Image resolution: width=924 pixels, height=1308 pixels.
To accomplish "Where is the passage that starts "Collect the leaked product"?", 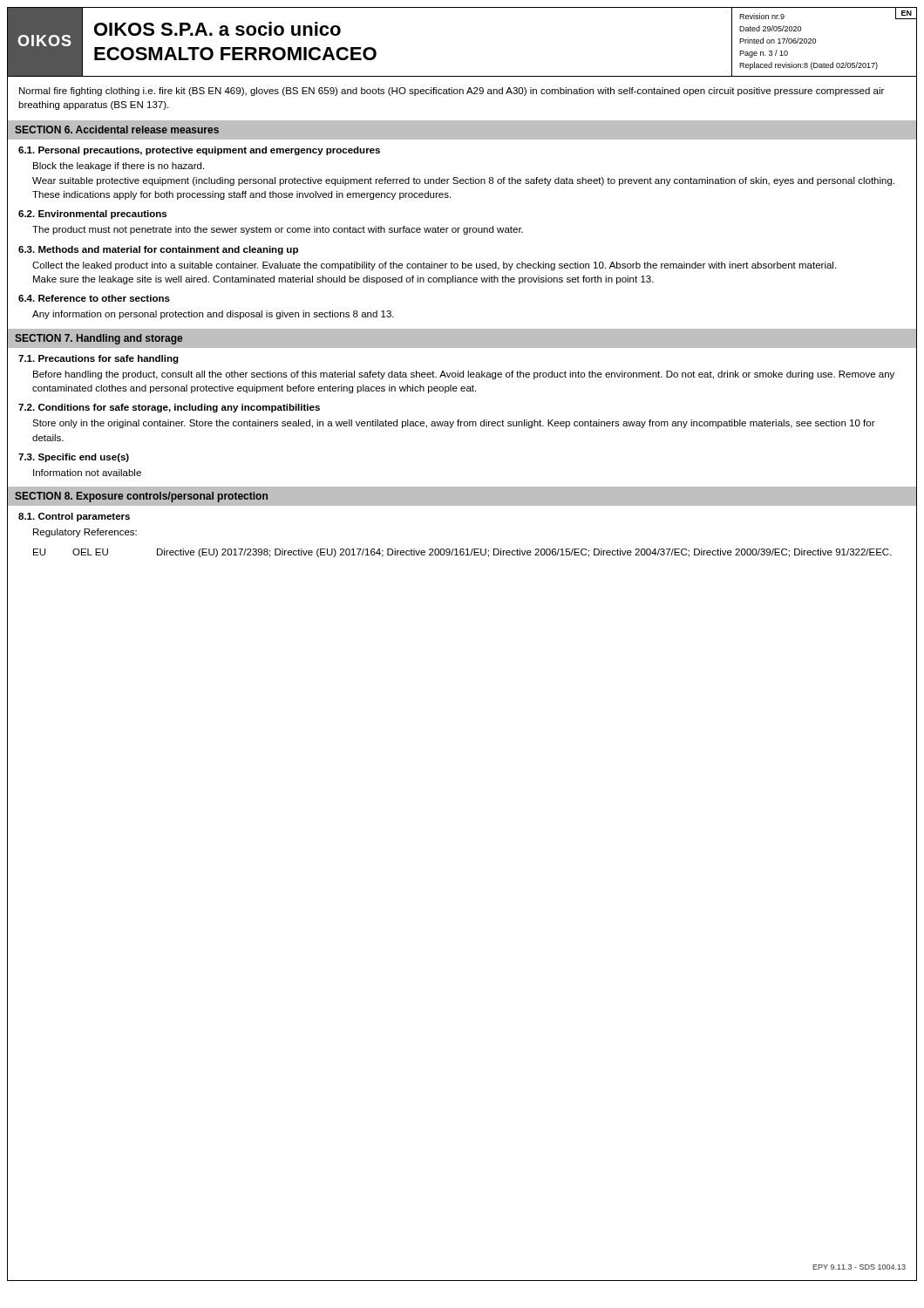I will (x=435, y=272).
